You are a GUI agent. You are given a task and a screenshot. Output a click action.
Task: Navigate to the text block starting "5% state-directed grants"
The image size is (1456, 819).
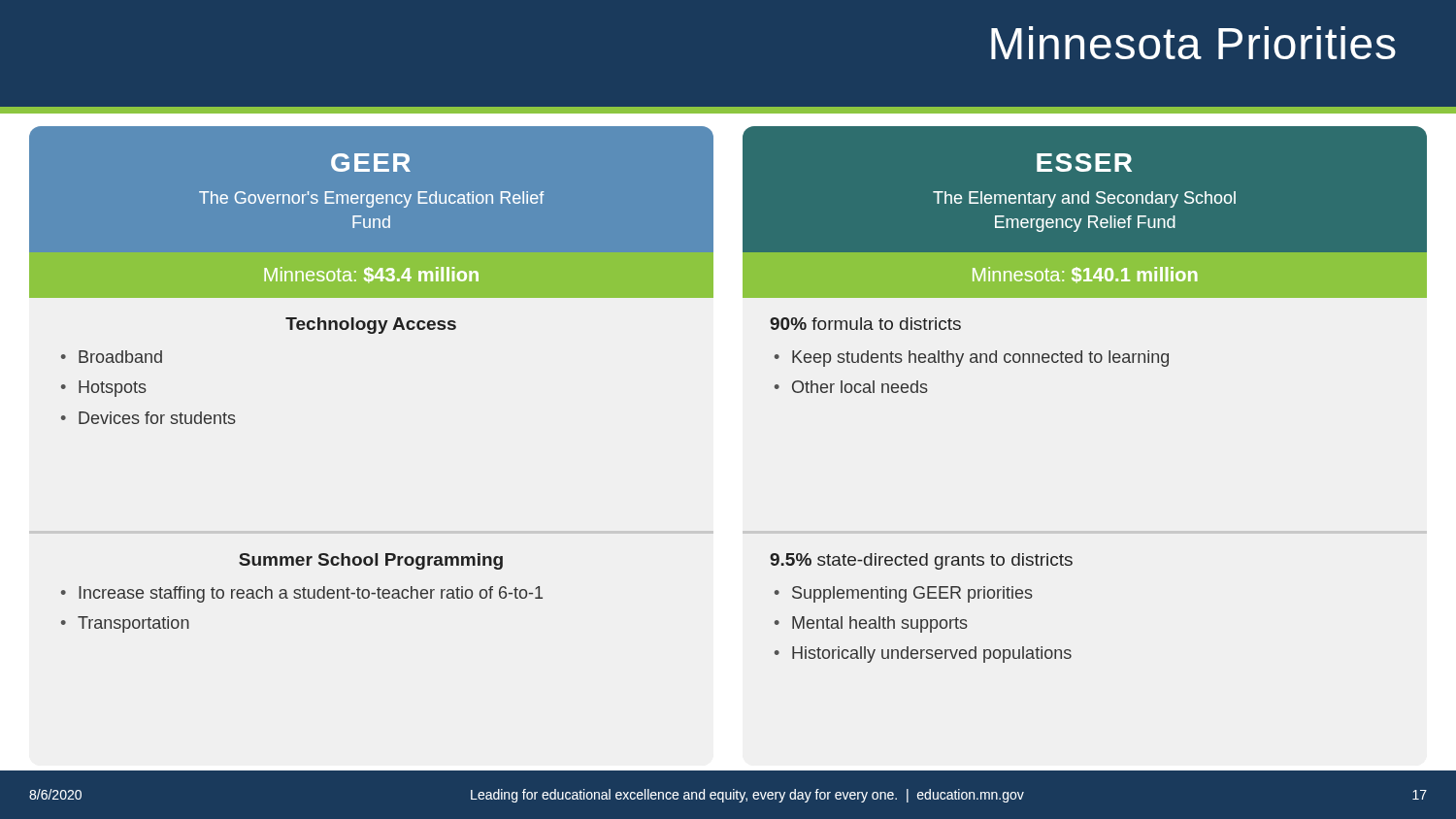pos(922,559)
